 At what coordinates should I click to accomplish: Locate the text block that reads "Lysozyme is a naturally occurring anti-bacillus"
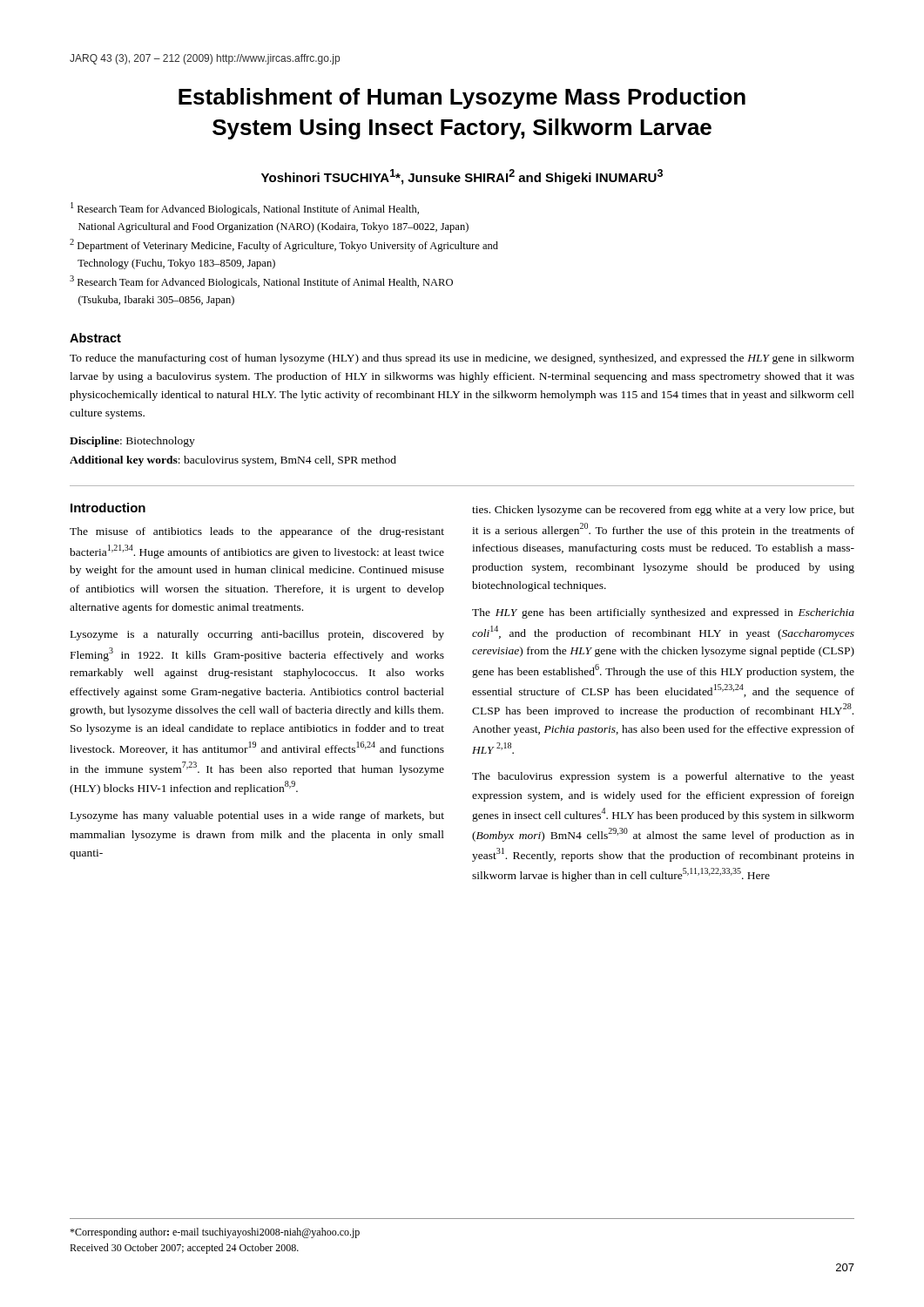tap(257, 711)
